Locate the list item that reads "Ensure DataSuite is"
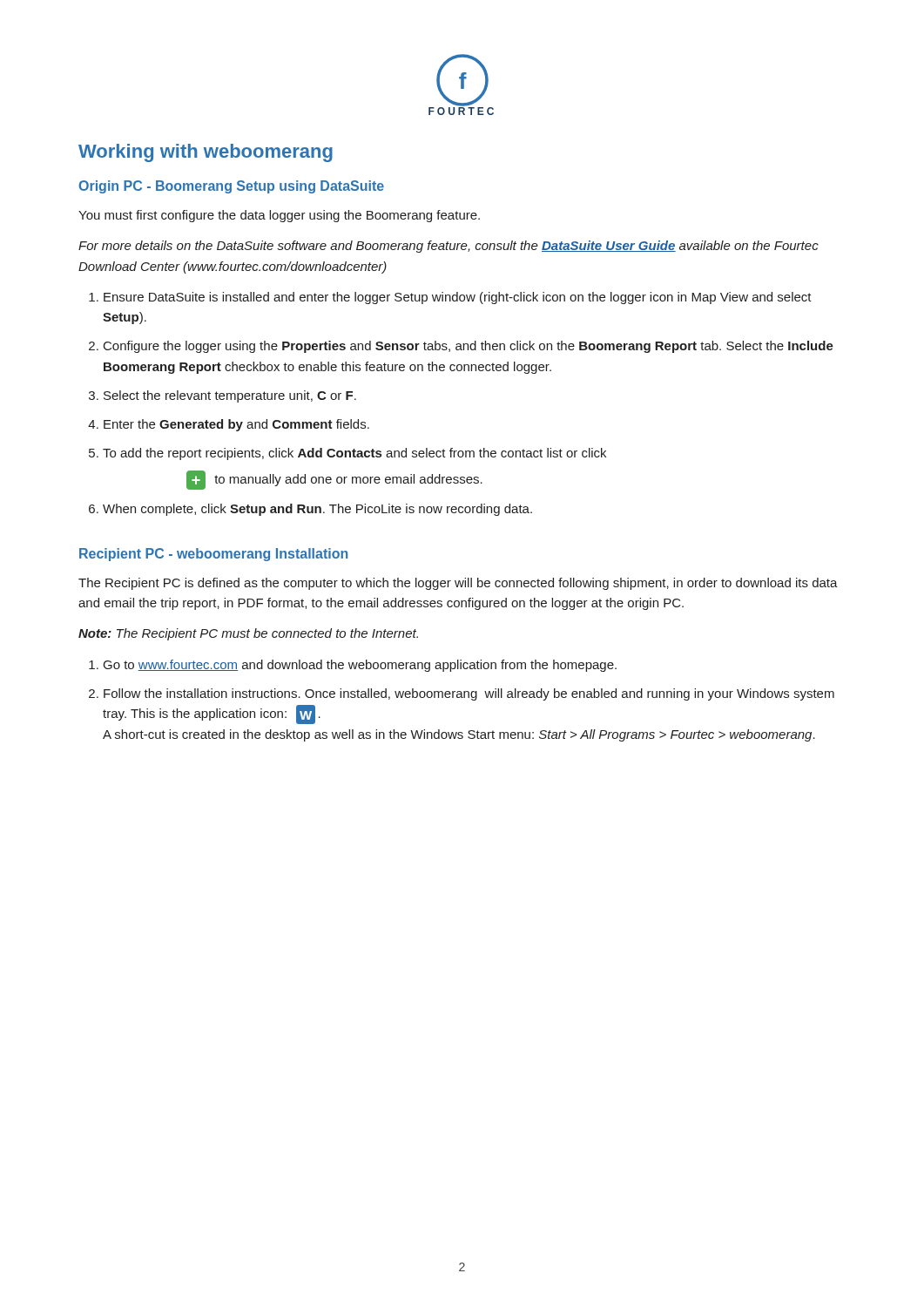Screen dimensions: 1307x924 pyautogui.click(x=474, y=307)
